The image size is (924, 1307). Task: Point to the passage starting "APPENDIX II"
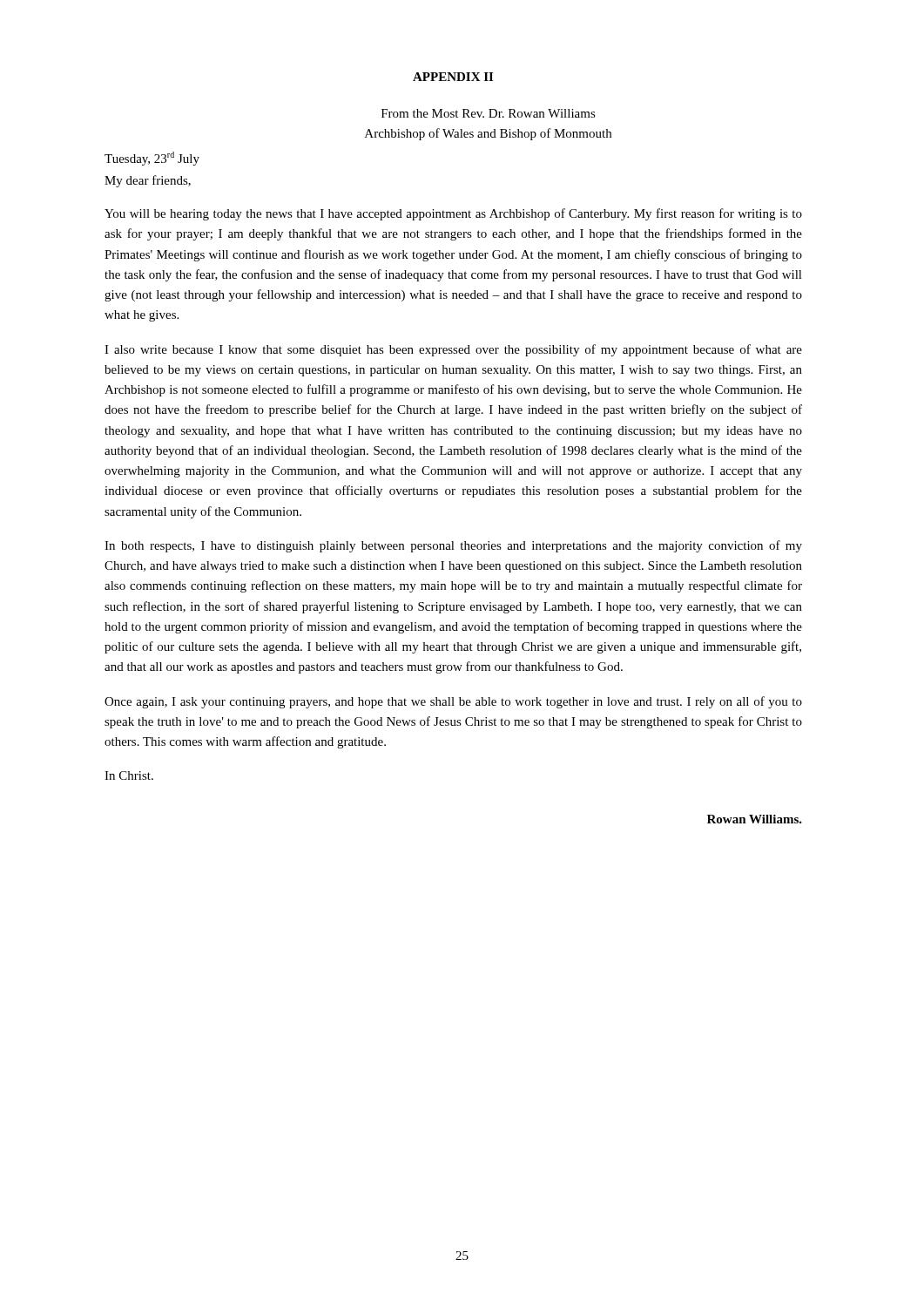click(453, 77)
